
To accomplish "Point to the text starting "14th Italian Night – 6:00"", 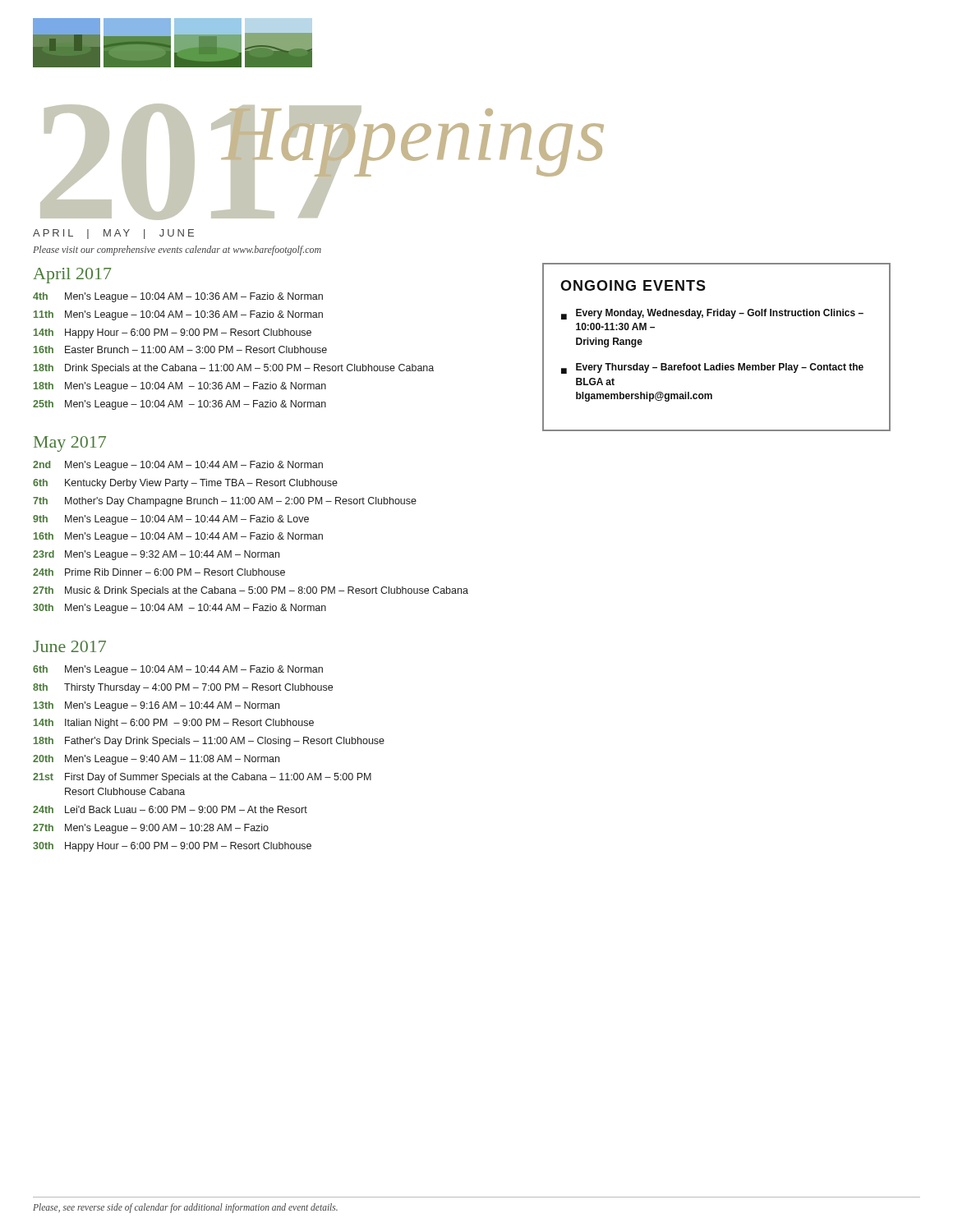I will point(275,723).
